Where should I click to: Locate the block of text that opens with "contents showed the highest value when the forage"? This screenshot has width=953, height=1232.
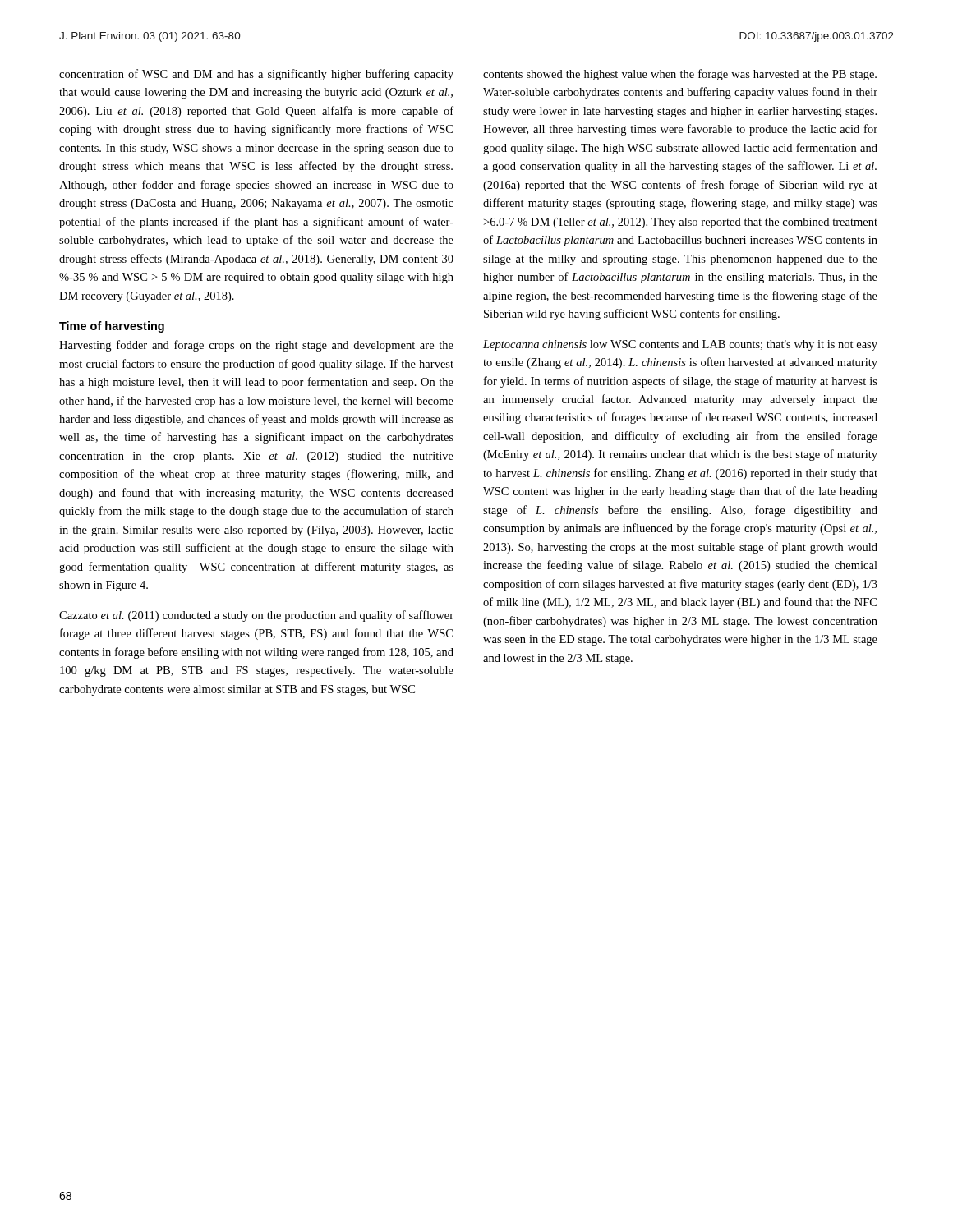[x=680, y=194]
